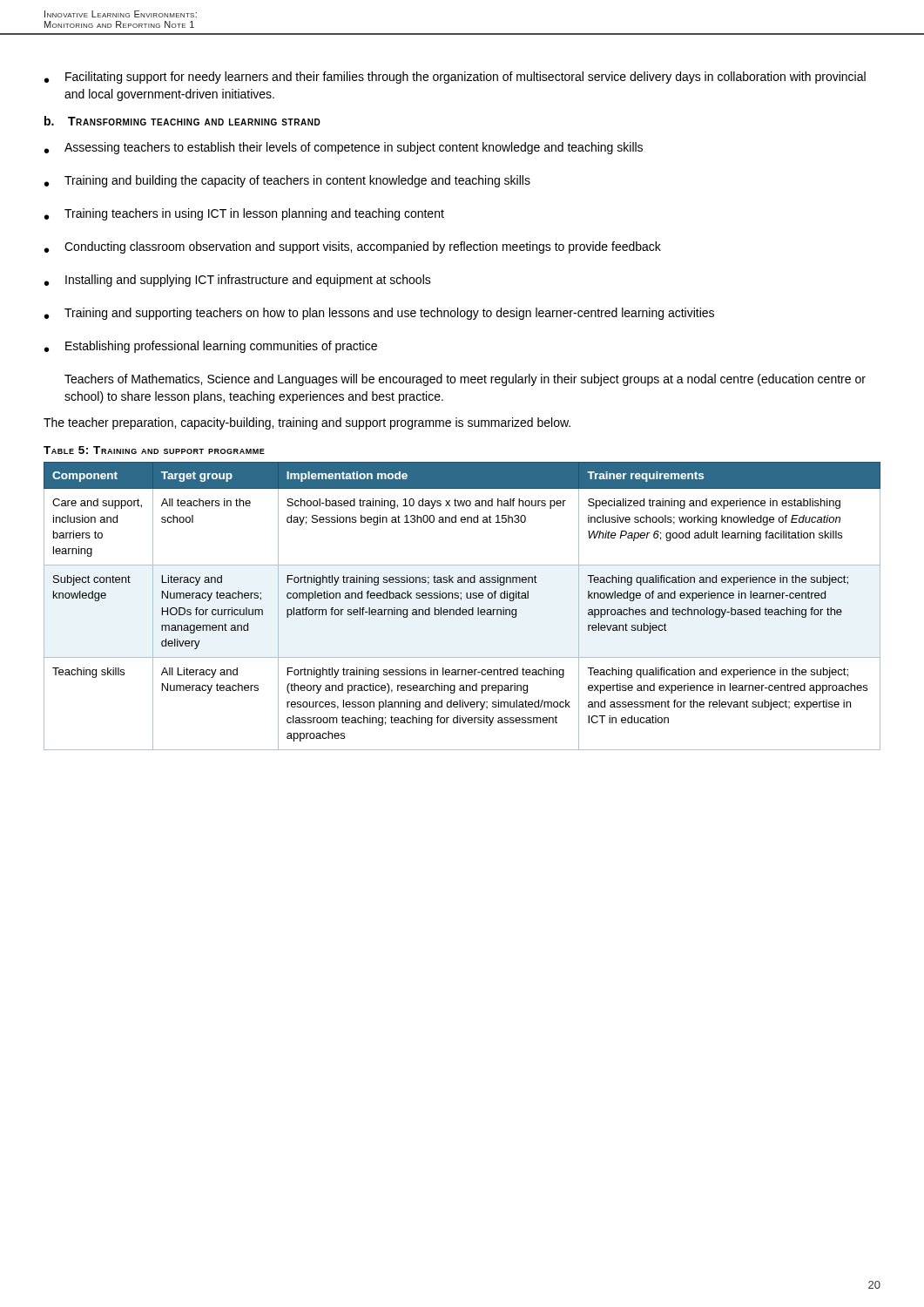Find the list item containing "• Establishing professional learning communities of"
This screenshot has height=1307, width=924.
211,347
